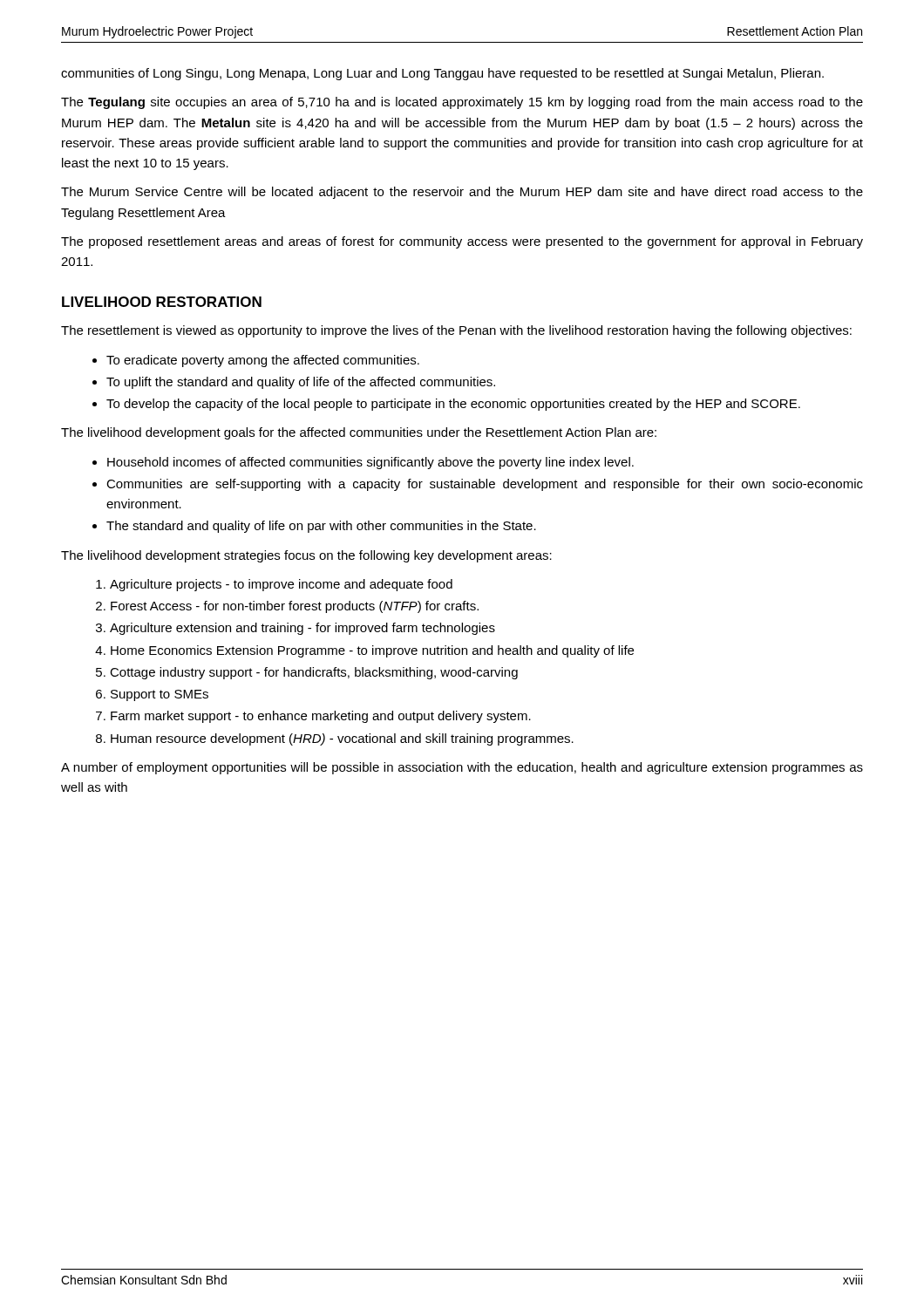Click the passage that begins "To uplift the standard and quality of"

(x=301, y=381)
